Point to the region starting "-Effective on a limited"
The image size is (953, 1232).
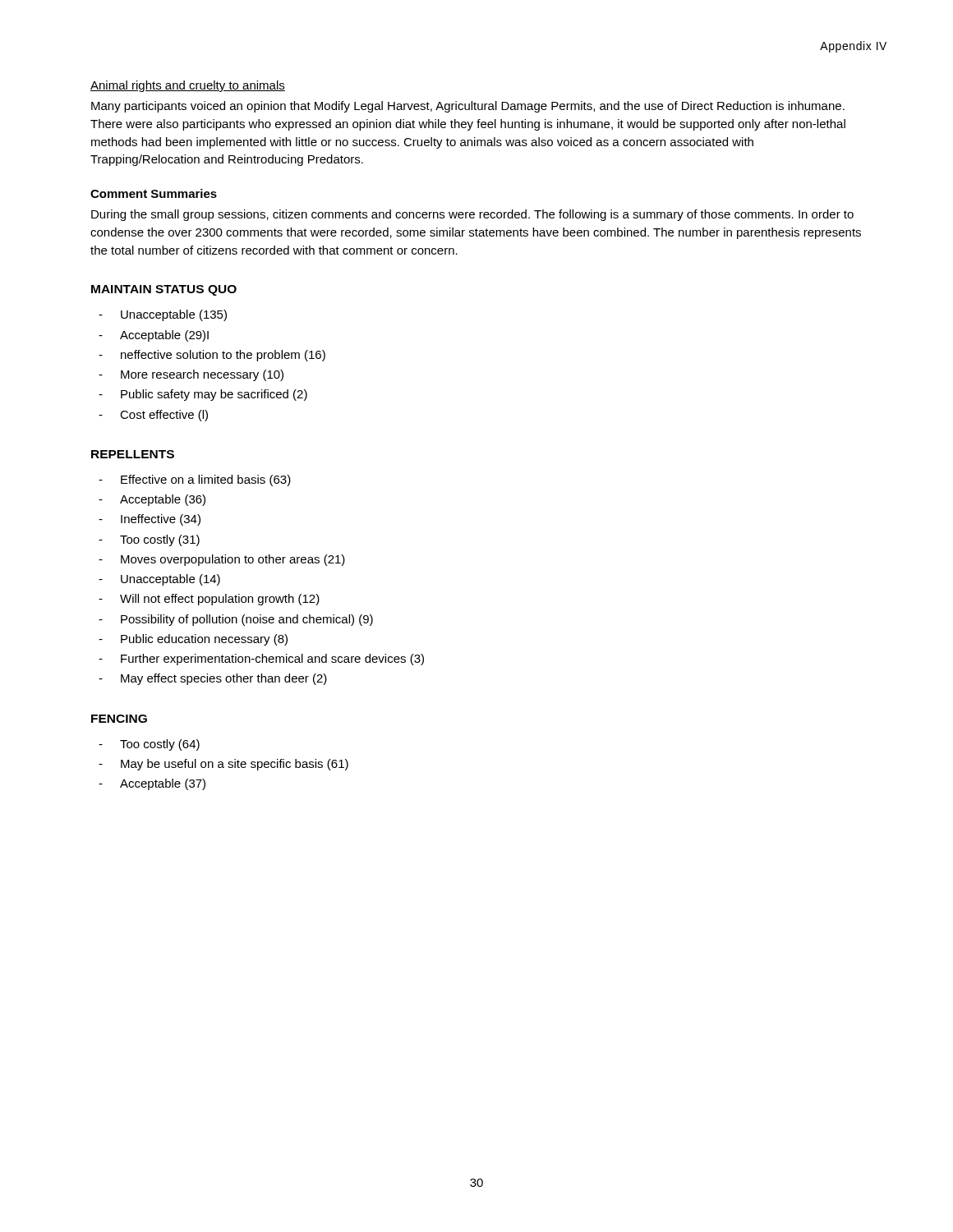pos(195,479)
